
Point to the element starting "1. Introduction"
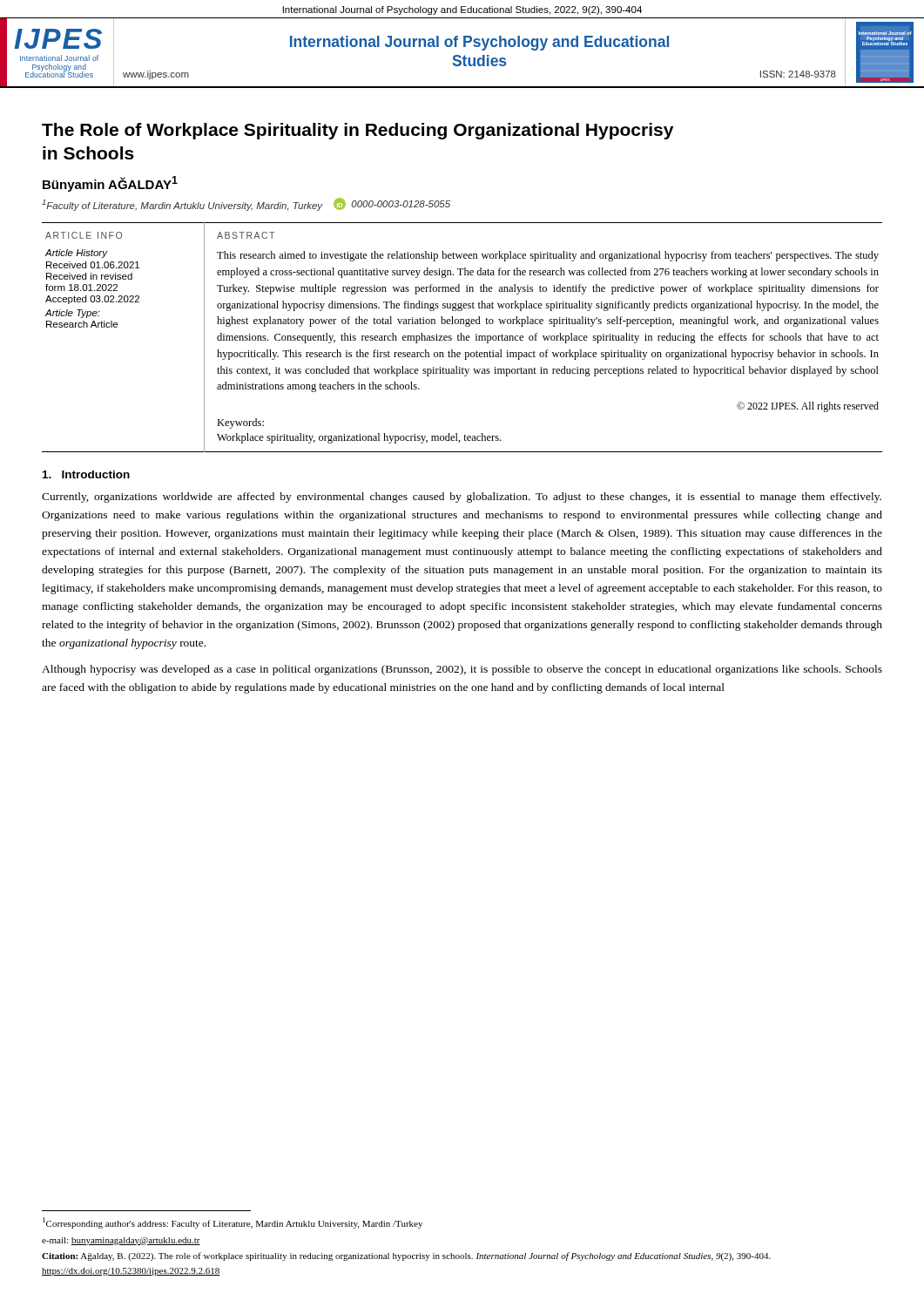pyautogui.click(x=86, y=475)
